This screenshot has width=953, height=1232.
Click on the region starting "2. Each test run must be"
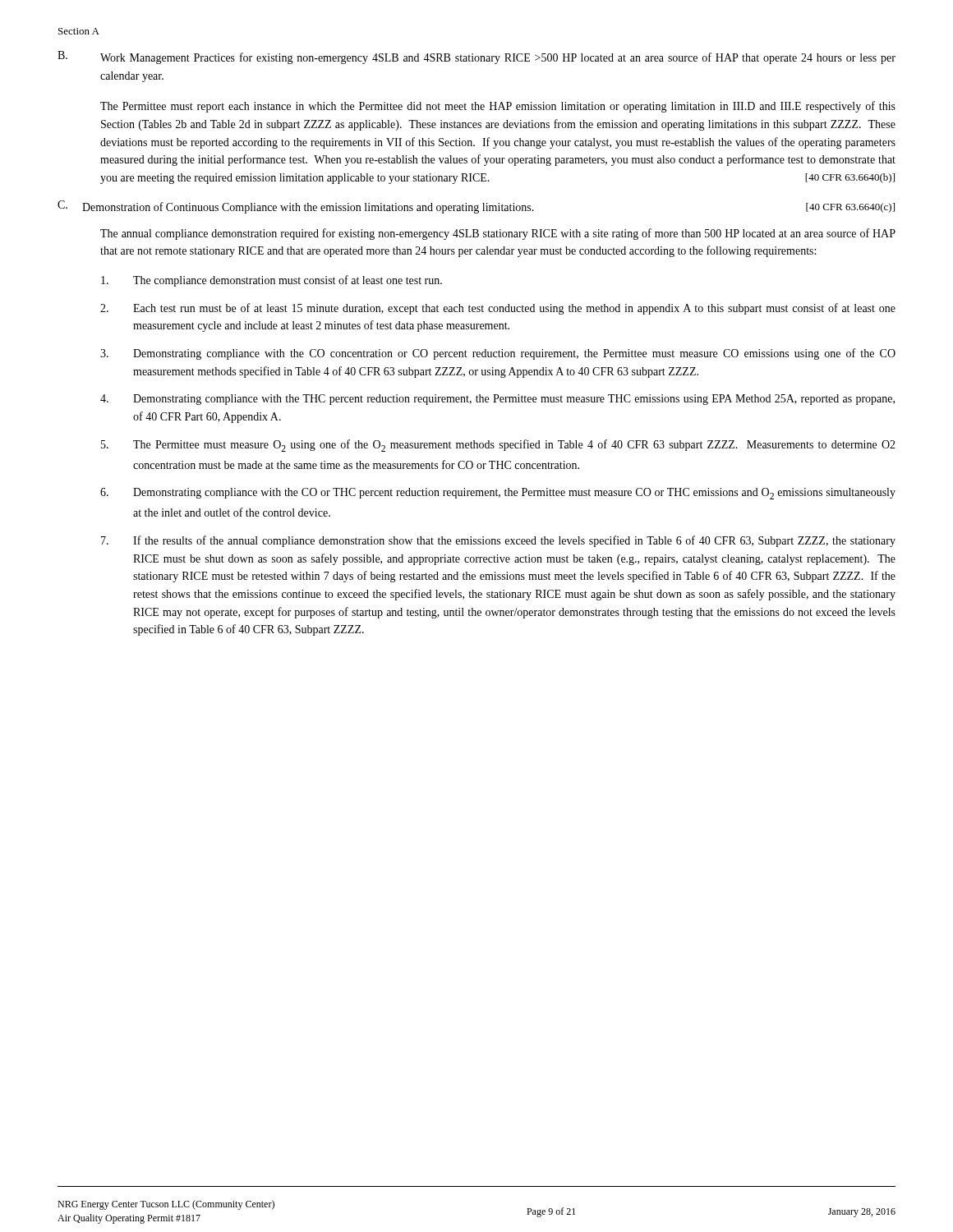(x=498, y=317)
